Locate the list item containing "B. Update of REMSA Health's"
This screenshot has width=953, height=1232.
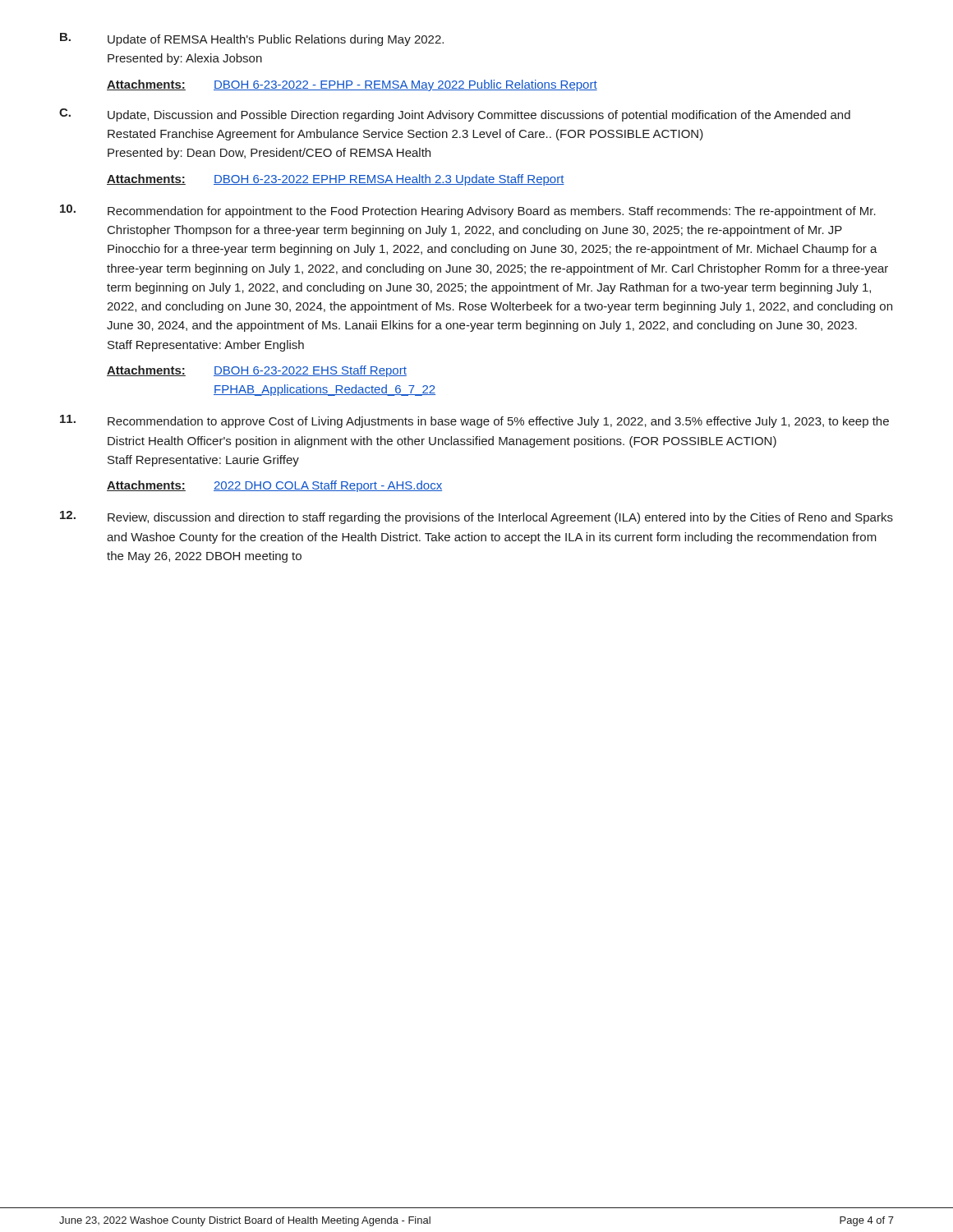tap(252, 39)
